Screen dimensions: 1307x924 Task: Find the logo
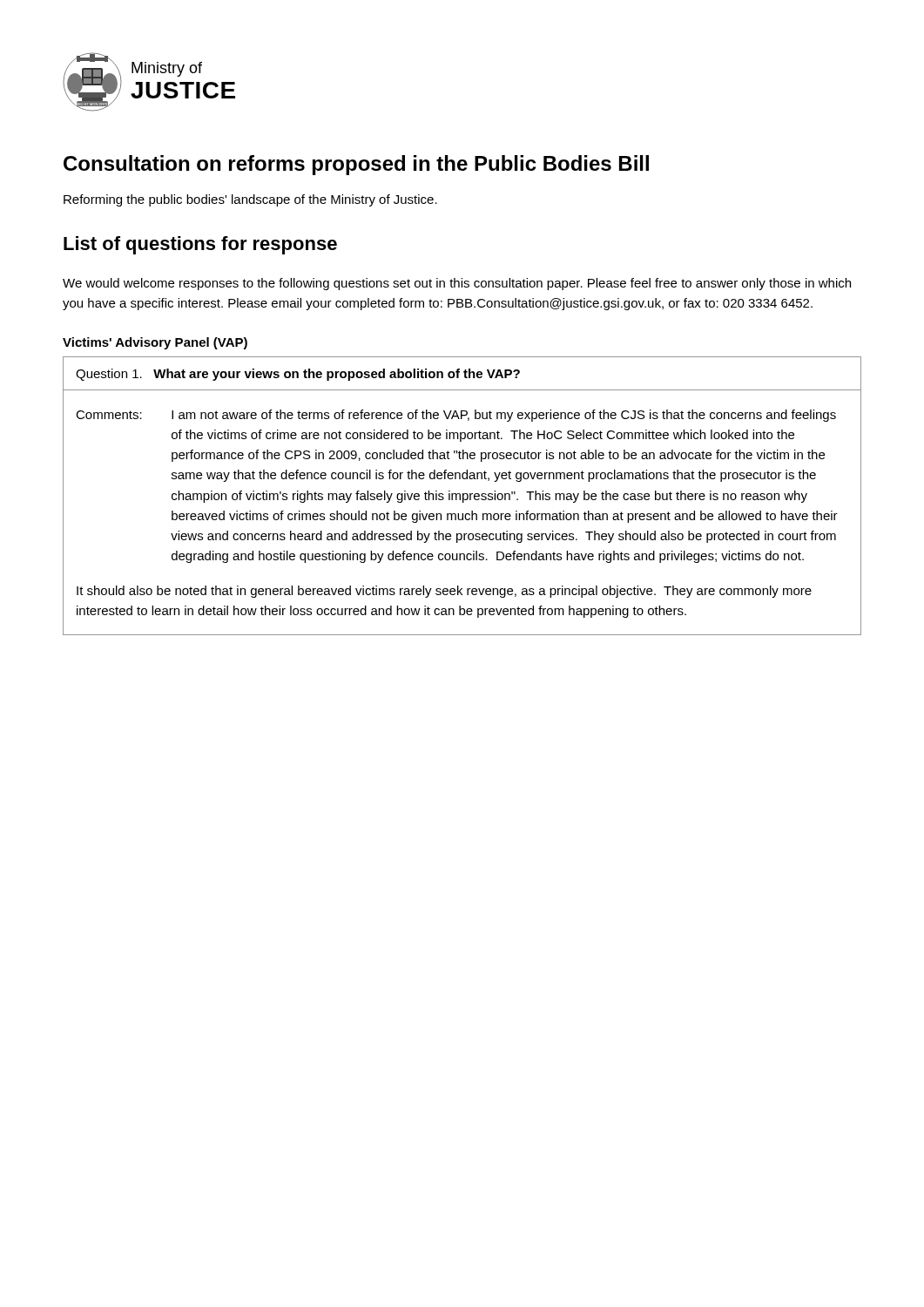click(x=462, y=82)
